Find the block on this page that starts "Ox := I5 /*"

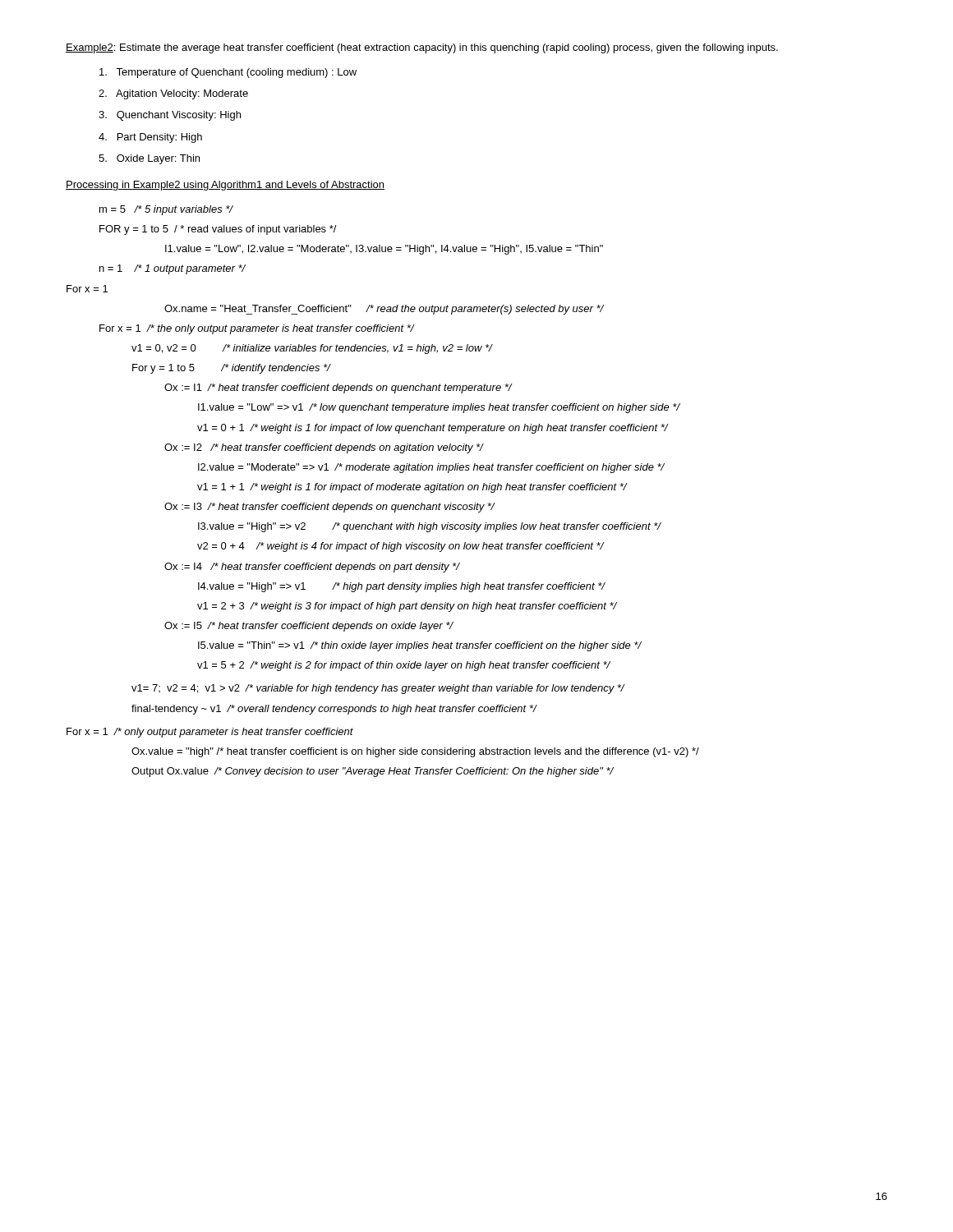(x=308, y=625)
